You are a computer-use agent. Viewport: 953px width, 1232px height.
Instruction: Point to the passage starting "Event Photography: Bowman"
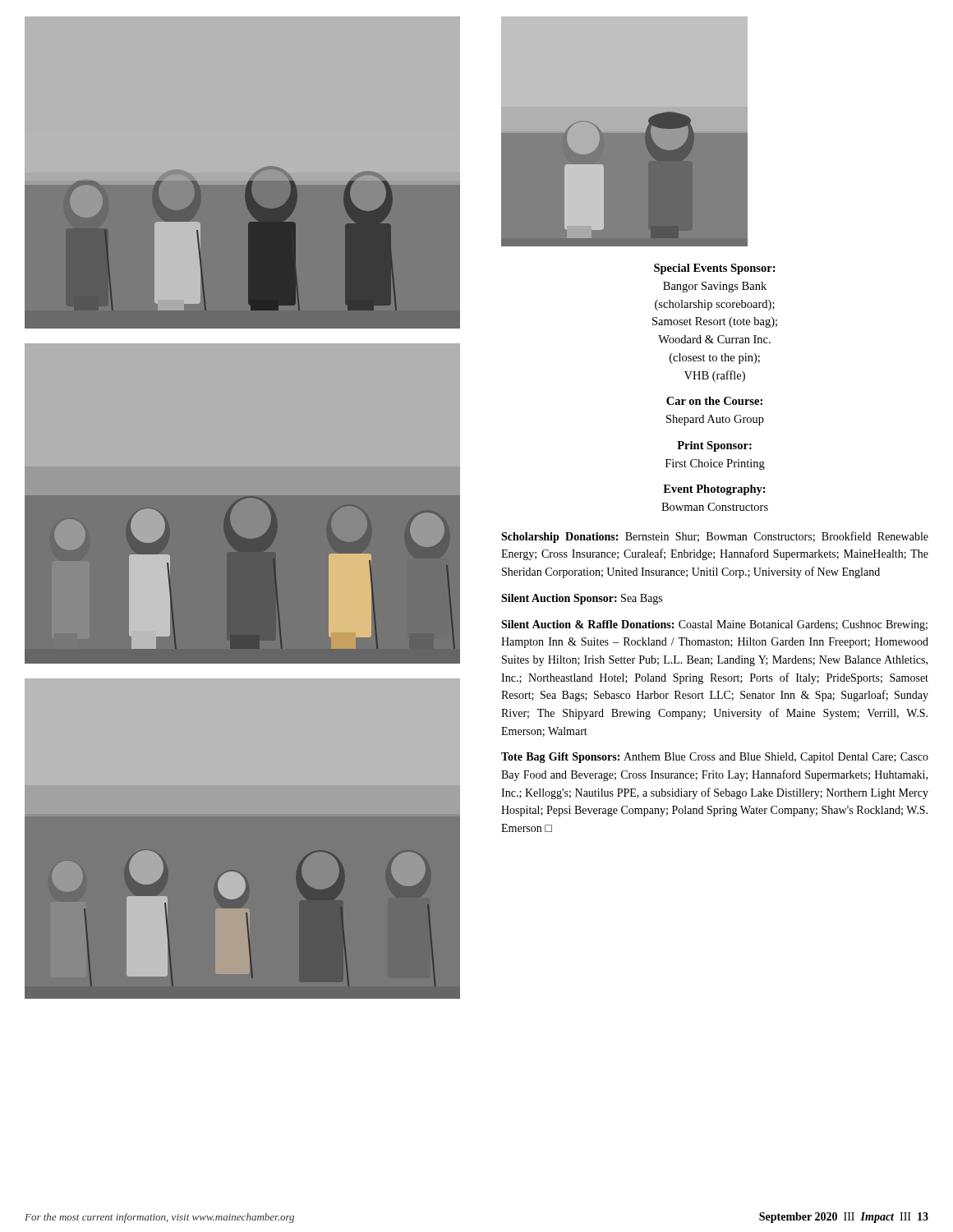click(x=715, y=498)
